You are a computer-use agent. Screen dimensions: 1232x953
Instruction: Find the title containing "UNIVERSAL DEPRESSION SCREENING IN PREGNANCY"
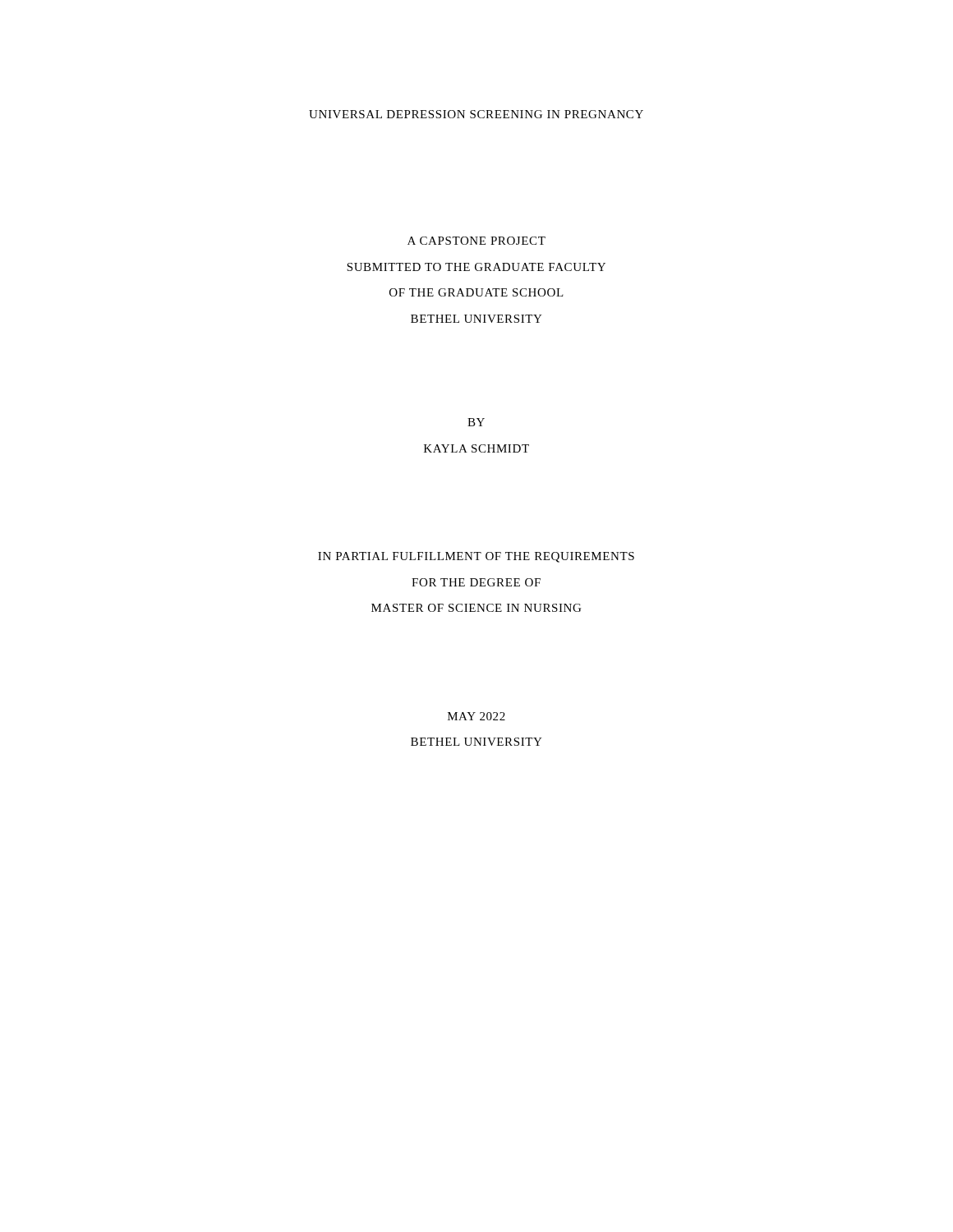[476, 114]
